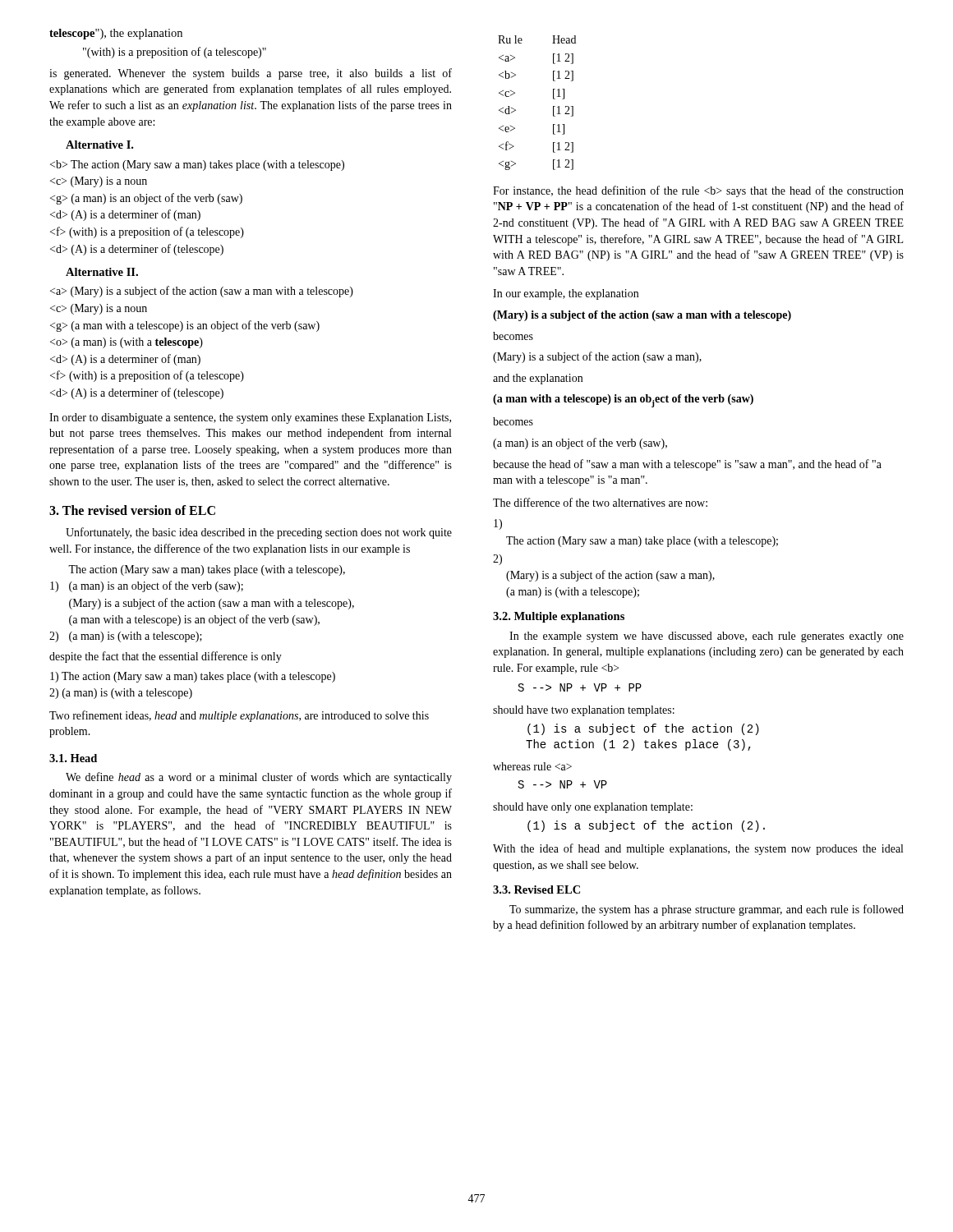953x1232 pixels.
Task: Where is the passage that starts "With the idea of head and multiple explanations,"?
Action: click(x=698, y=857)
